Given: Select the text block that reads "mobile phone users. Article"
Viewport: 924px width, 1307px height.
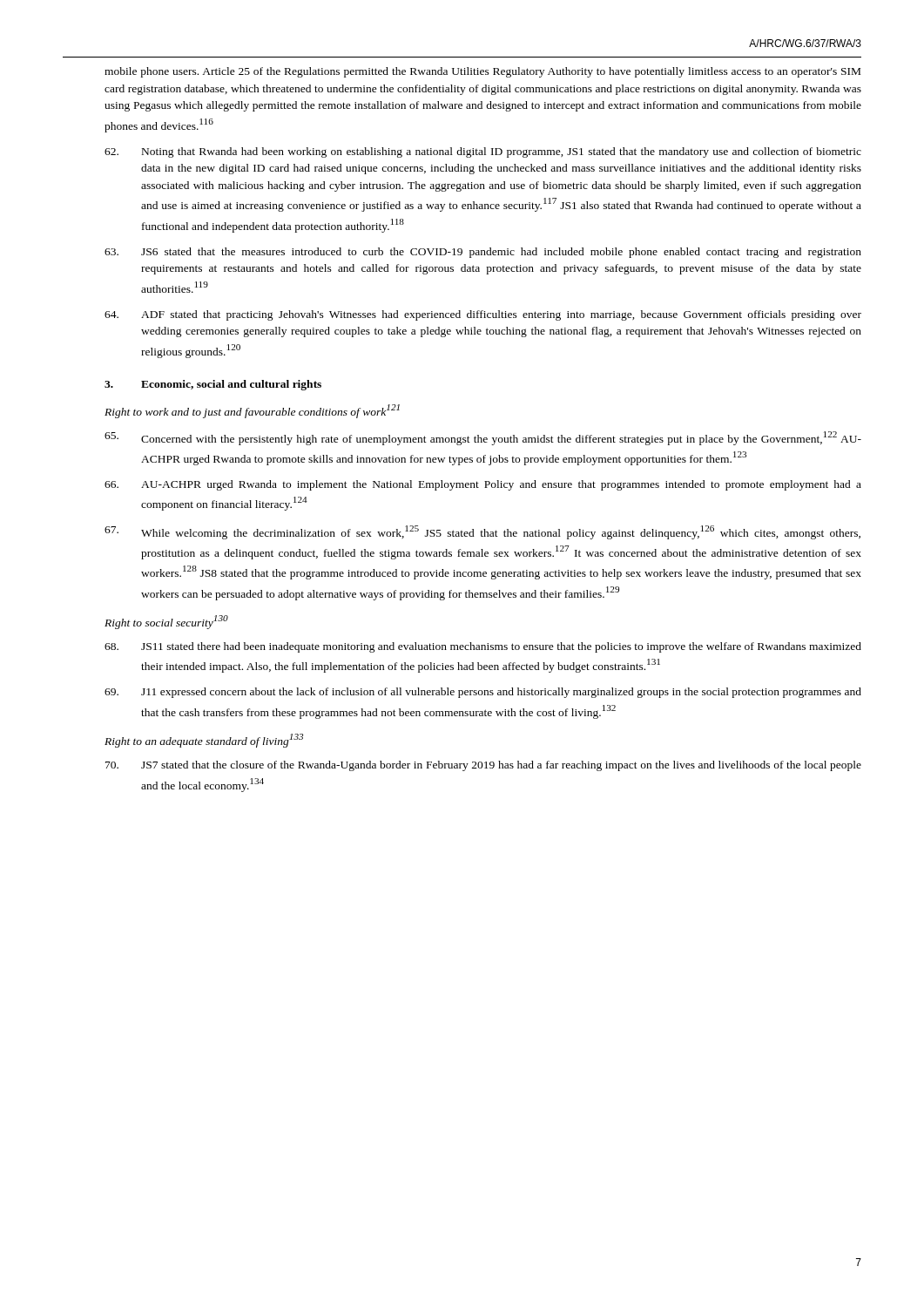Looking at the screenshot, I should (483, 98).
